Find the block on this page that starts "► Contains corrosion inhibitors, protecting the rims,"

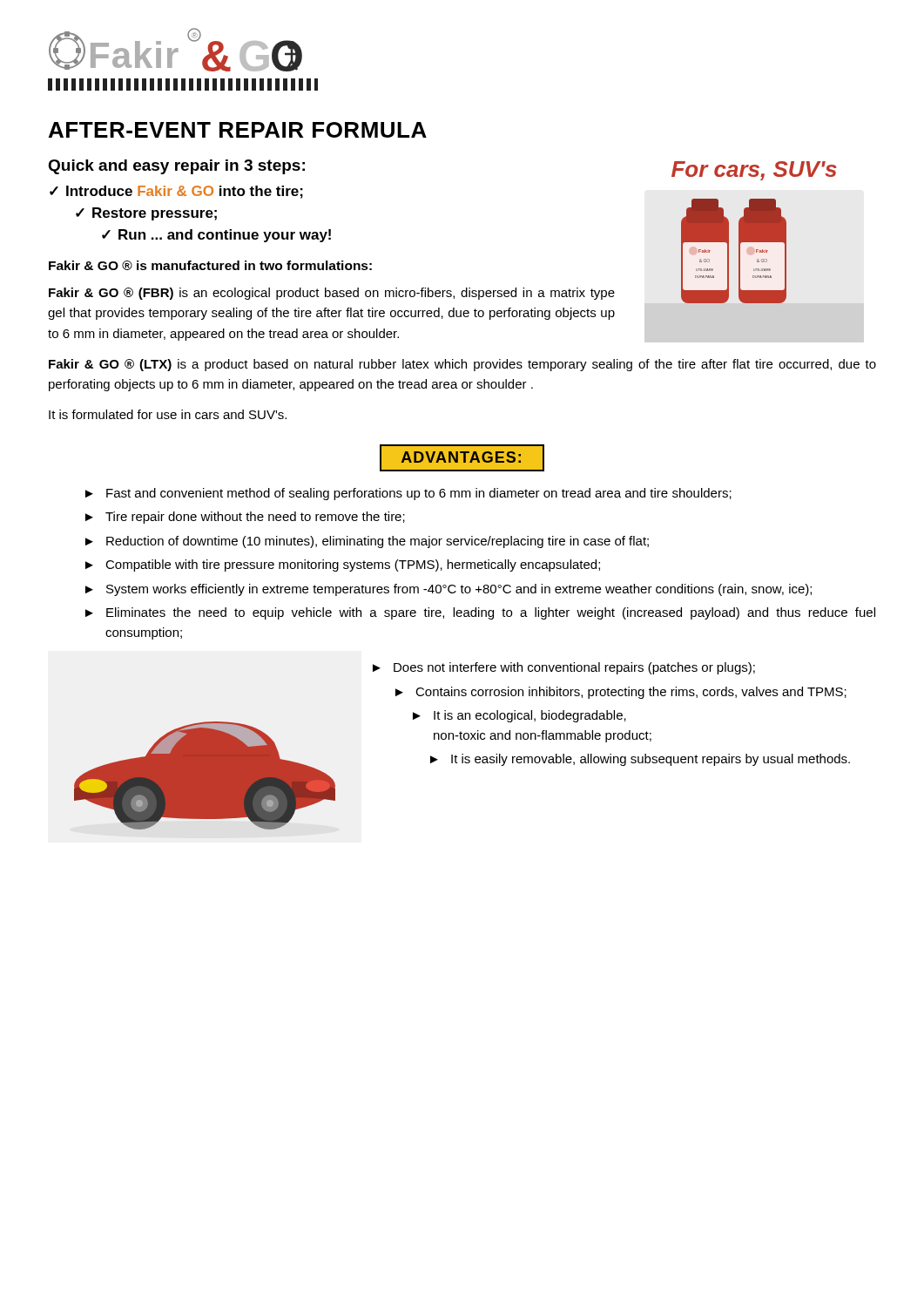click(620, 692)
